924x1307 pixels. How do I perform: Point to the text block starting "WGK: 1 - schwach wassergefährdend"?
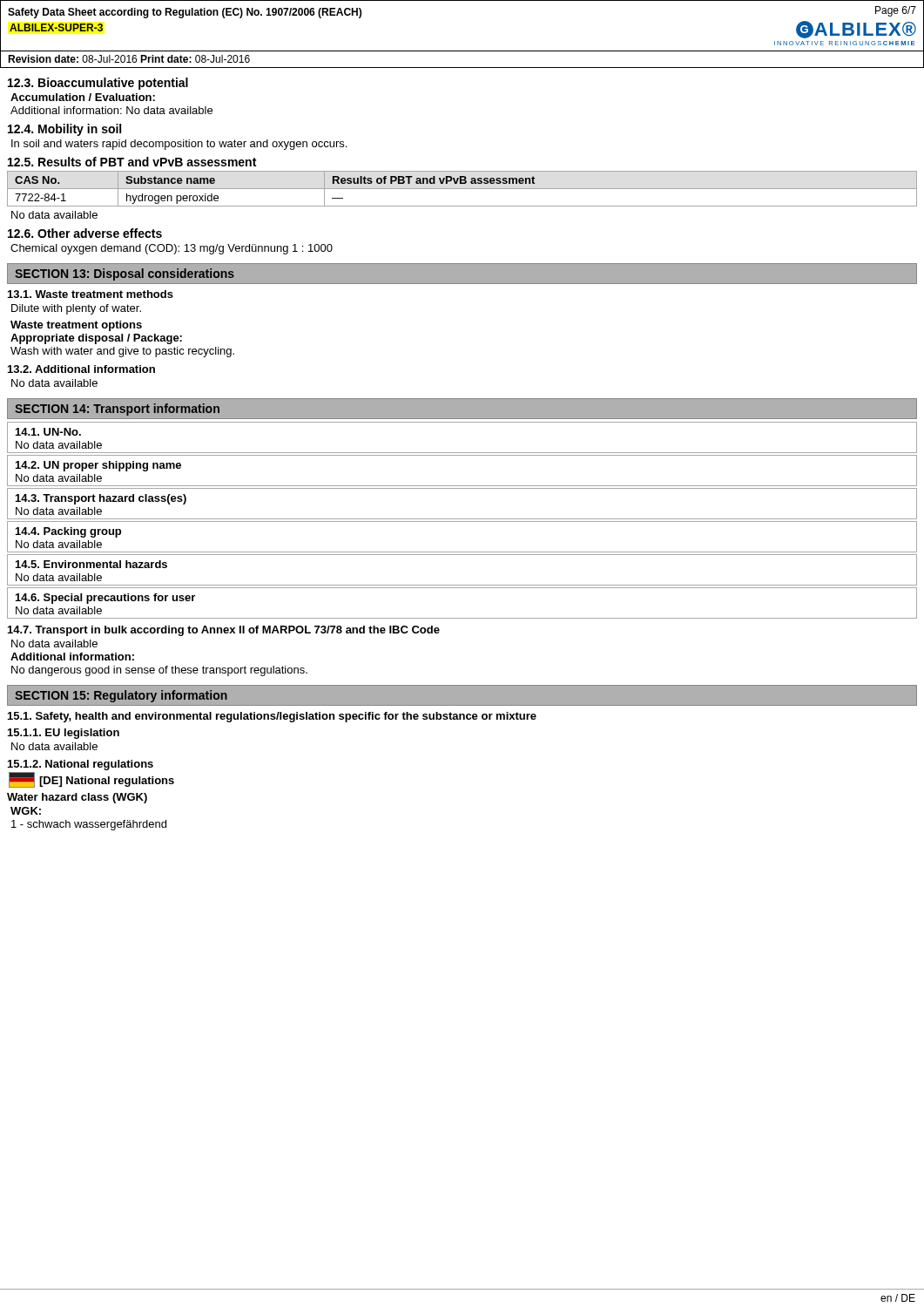(x=89, y=817)
